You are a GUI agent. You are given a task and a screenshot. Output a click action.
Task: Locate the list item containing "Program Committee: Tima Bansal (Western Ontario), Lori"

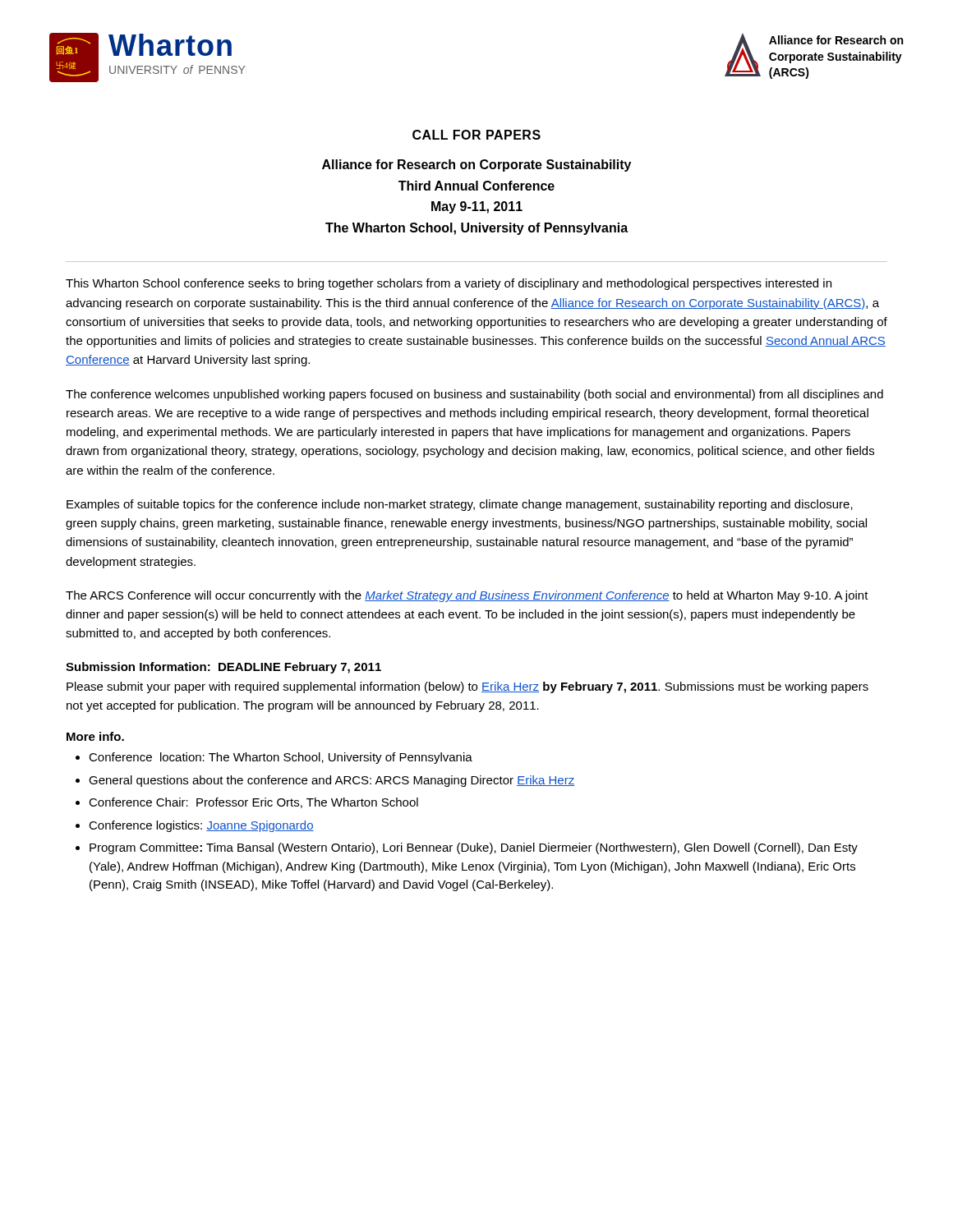click(x=473, y=866)
